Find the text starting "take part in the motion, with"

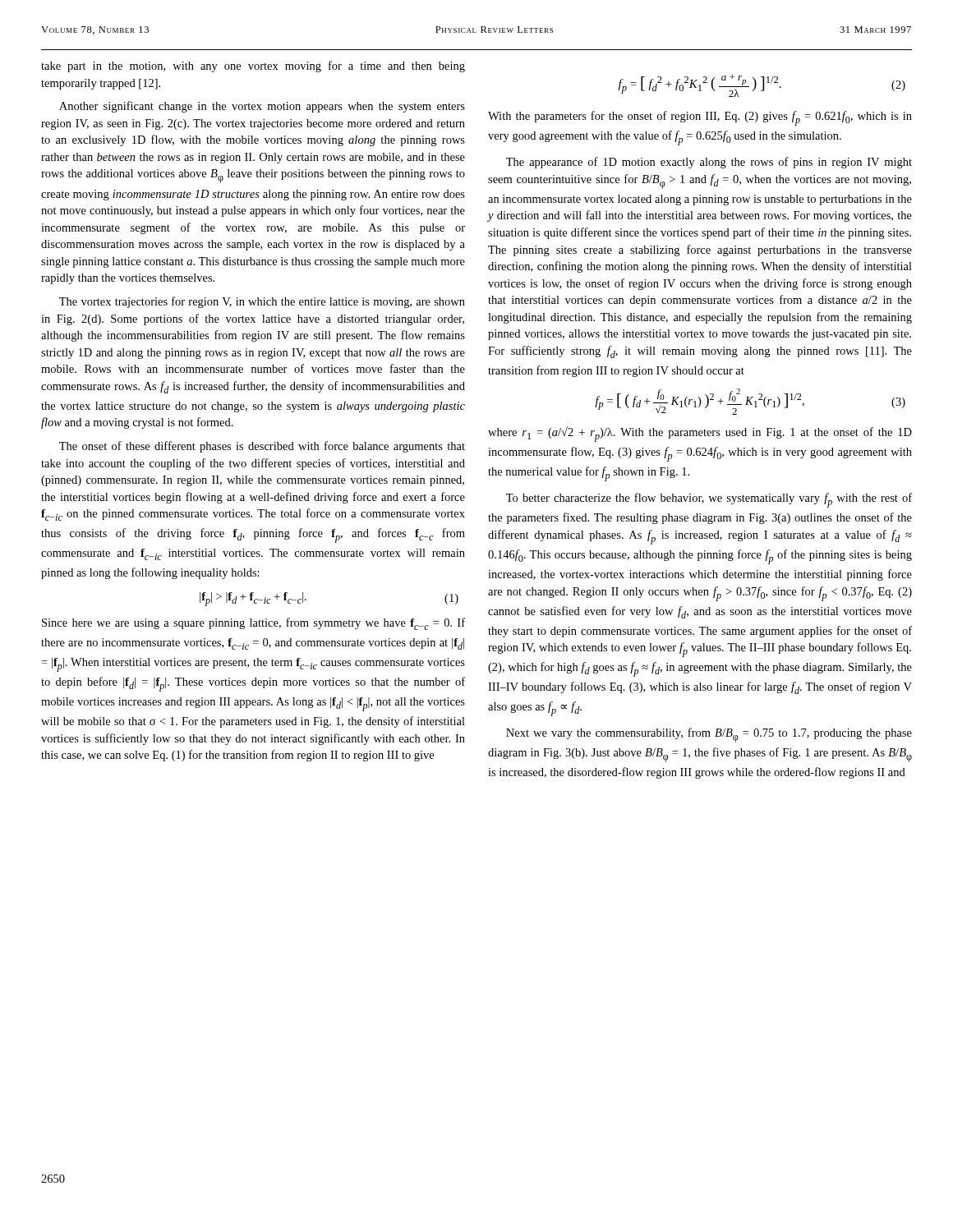[x=253, y=320]
